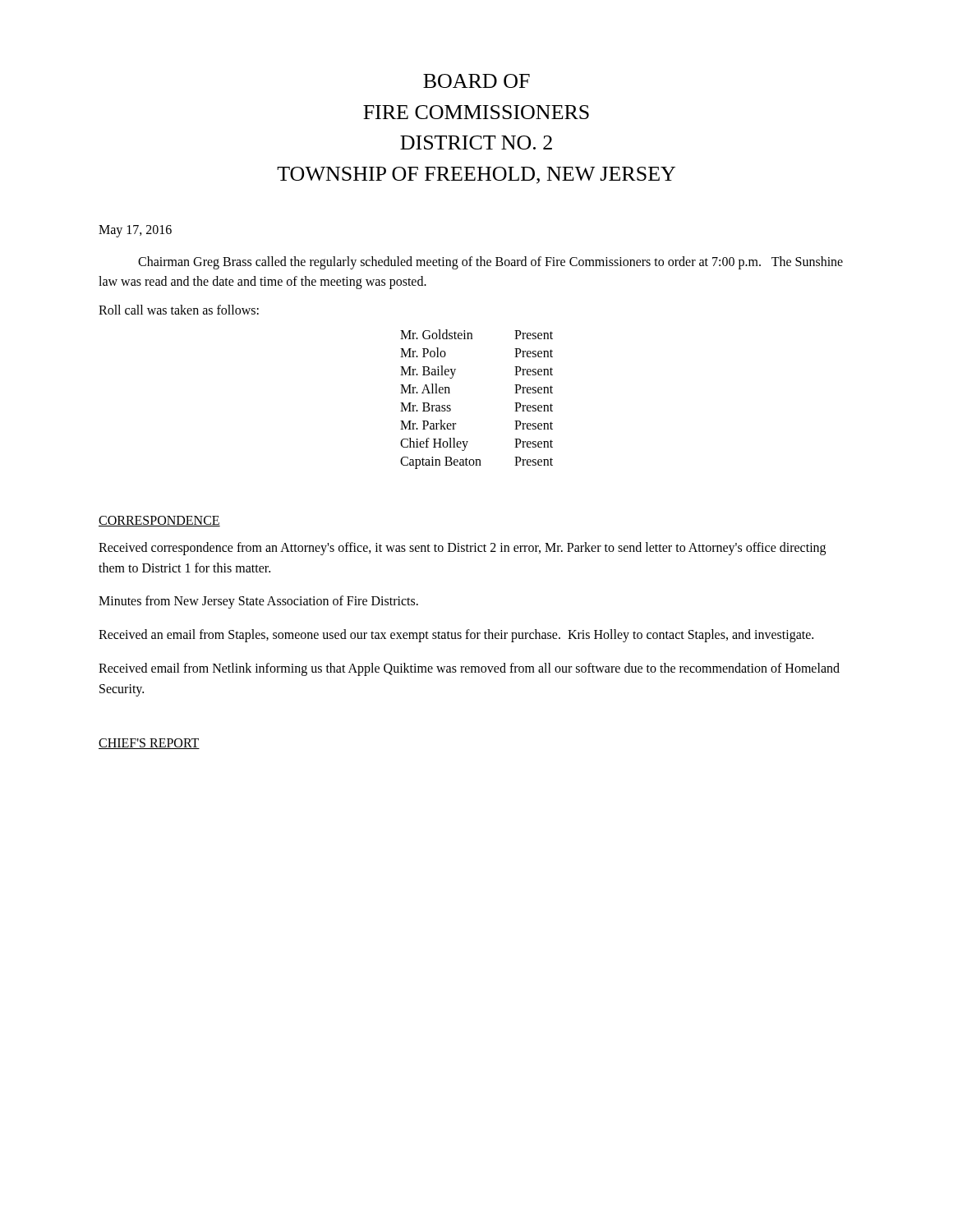Viewport: 953px width, 1232px height.
Task: Point to the text block starting "CHIEF'S REPORT"
Action: click(x=149, y=743)
